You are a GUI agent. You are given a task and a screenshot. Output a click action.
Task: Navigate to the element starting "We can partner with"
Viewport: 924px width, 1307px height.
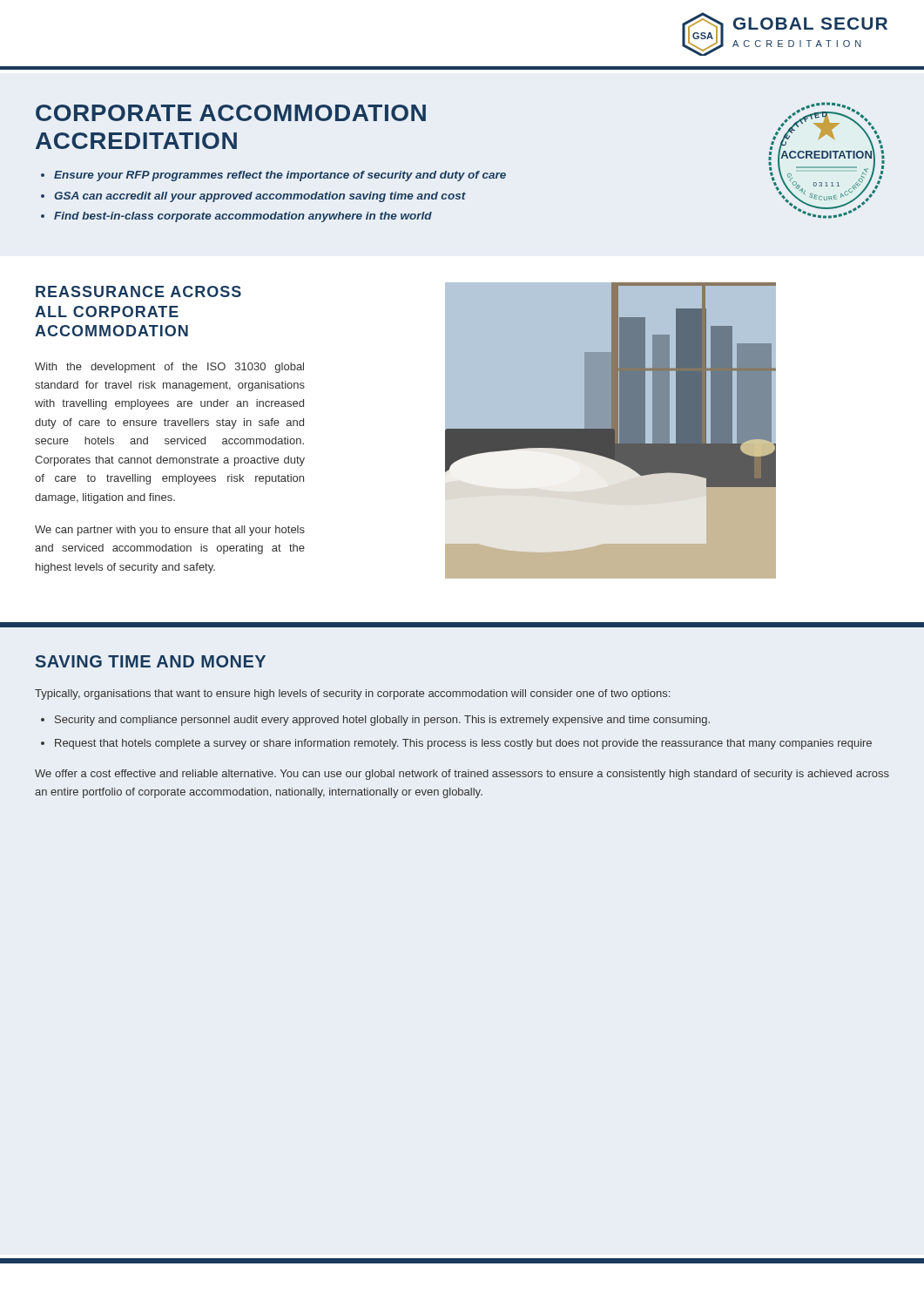170,548
